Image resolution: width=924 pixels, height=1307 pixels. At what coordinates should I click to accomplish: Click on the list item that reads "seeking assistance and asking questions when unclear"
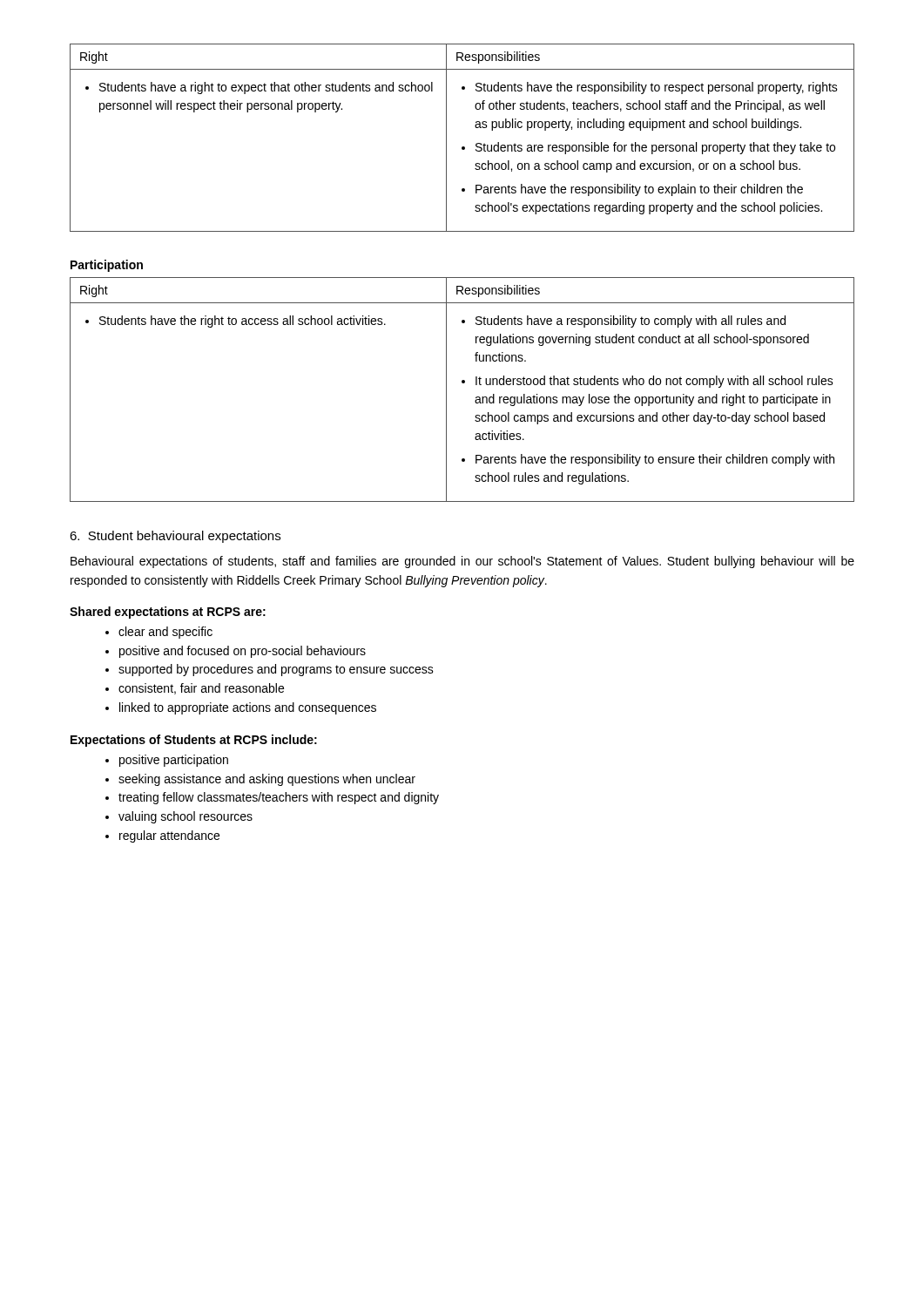point(260,780)
